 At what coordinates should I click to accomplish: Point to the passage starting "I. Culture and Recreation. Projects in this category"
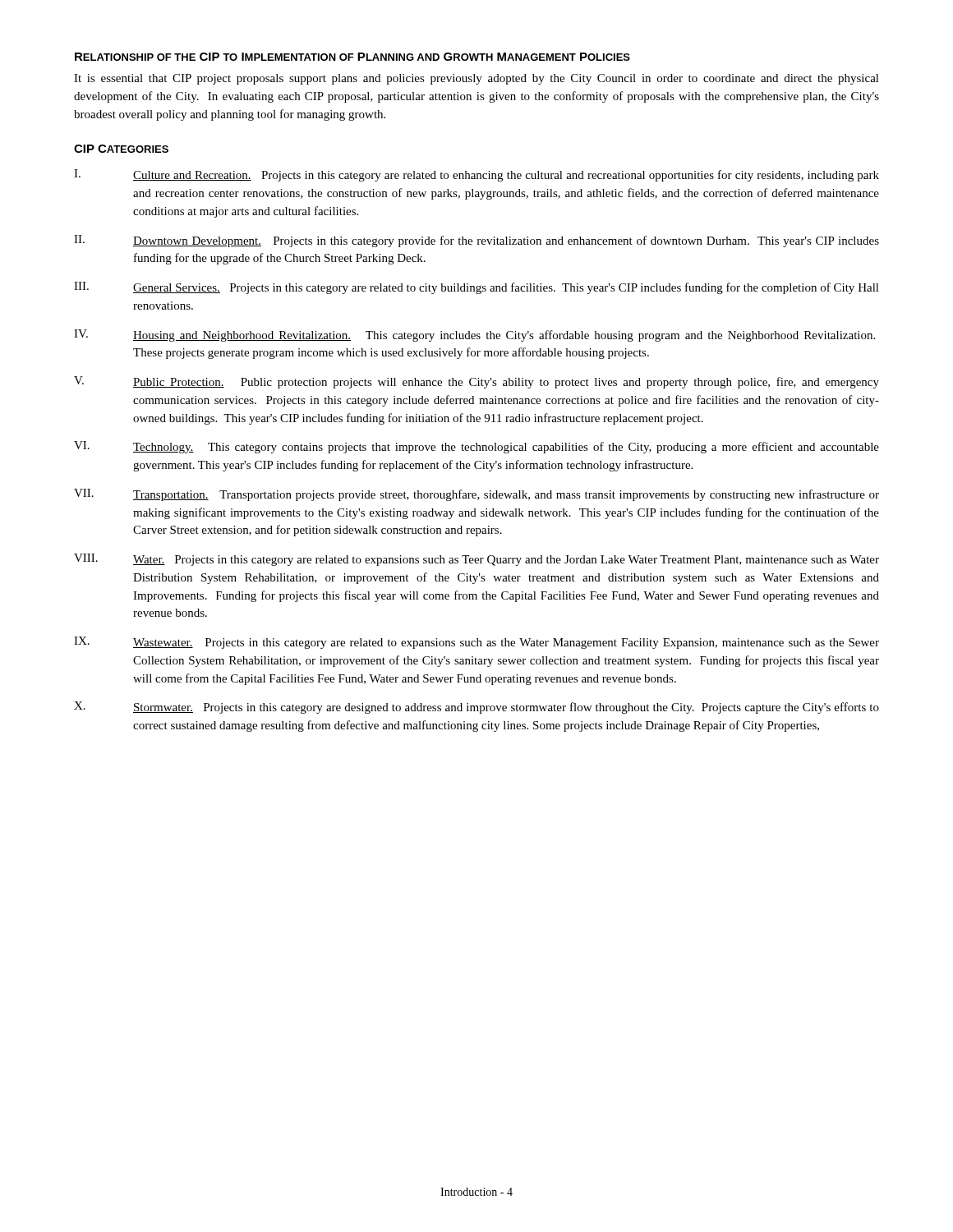[x=476, y=194]
